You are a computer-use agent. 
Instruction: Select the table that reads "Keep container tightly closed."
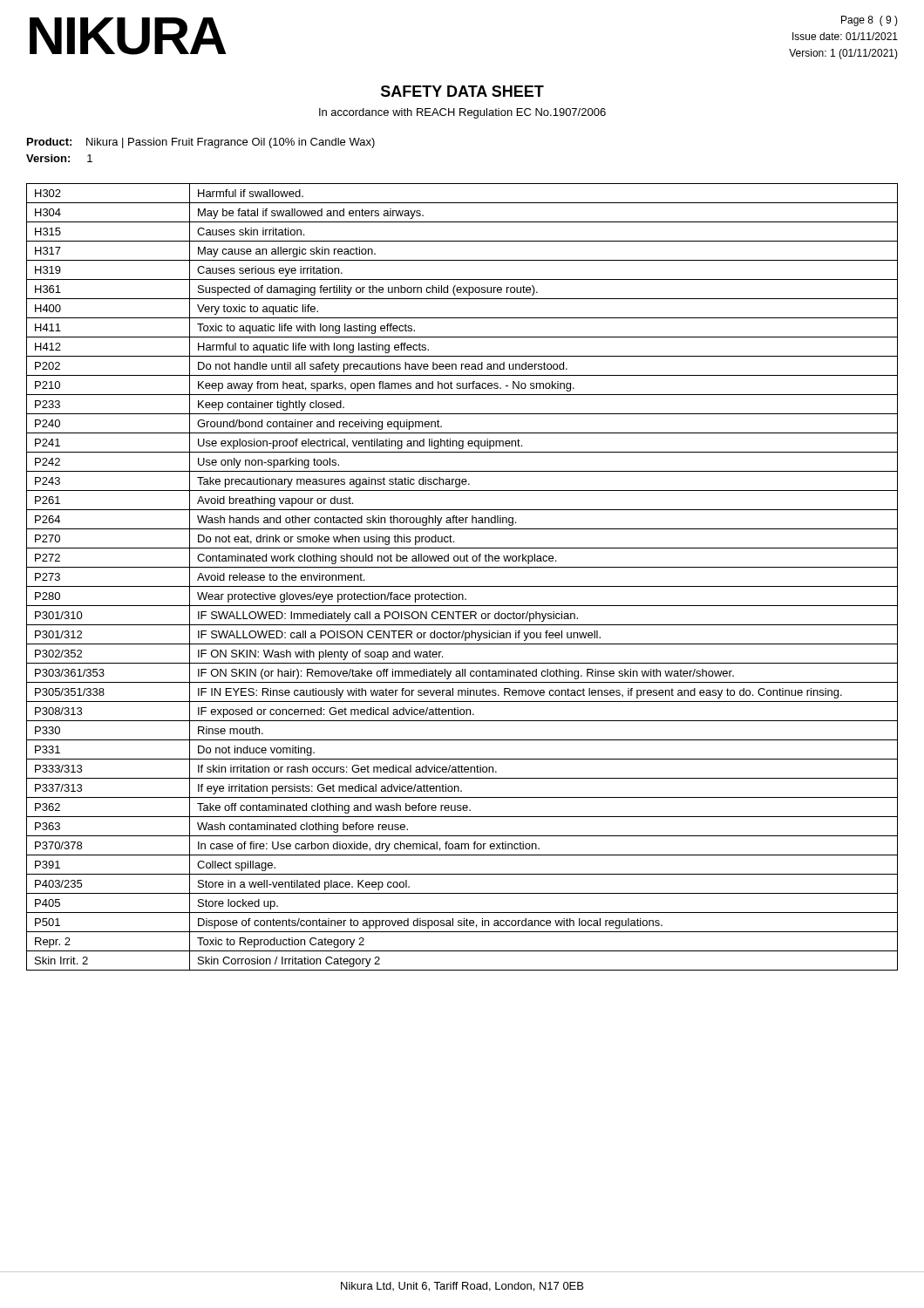(462, 577)
